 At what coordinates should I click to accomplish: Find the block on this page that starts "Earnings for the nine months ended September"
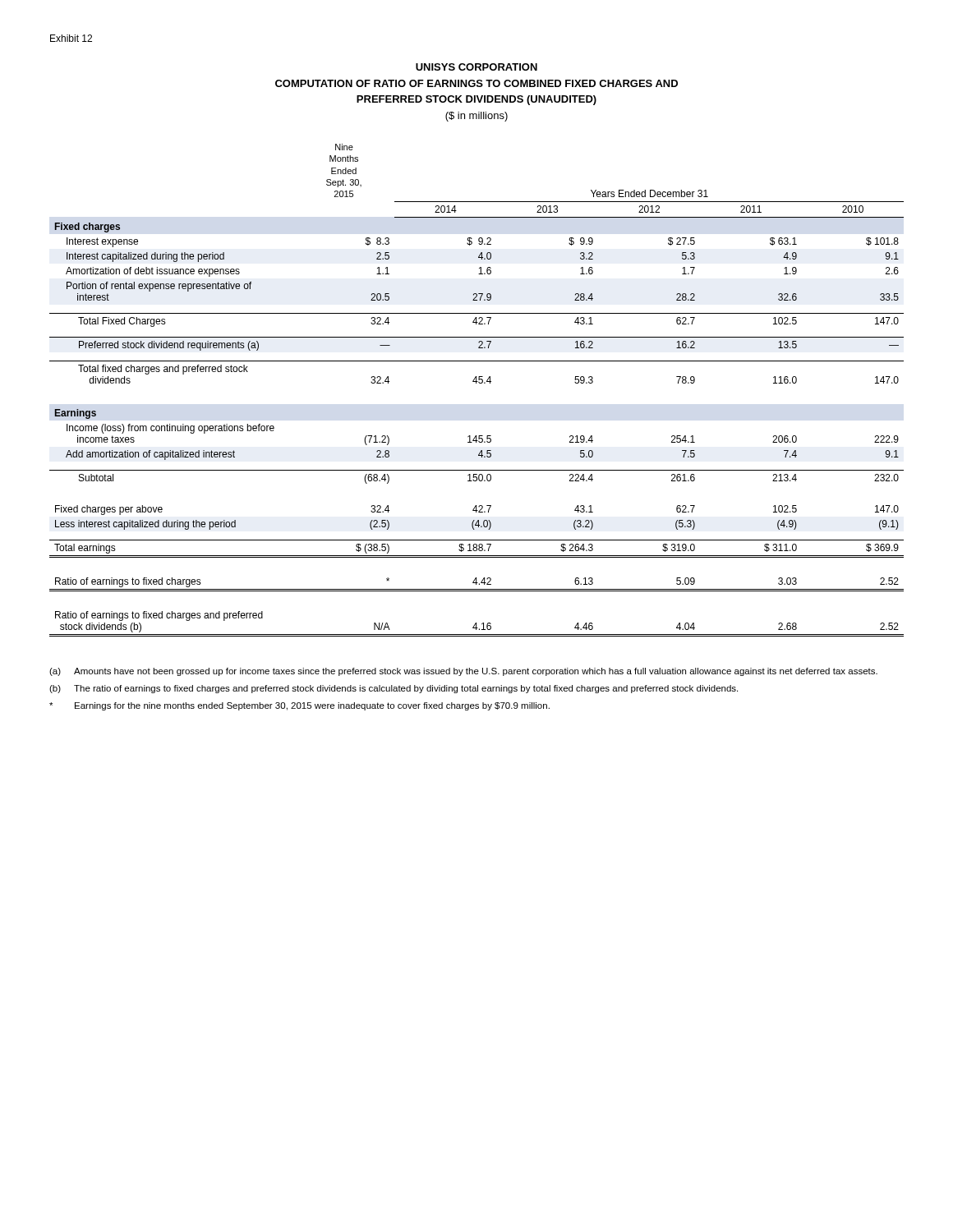pos(476,706)
